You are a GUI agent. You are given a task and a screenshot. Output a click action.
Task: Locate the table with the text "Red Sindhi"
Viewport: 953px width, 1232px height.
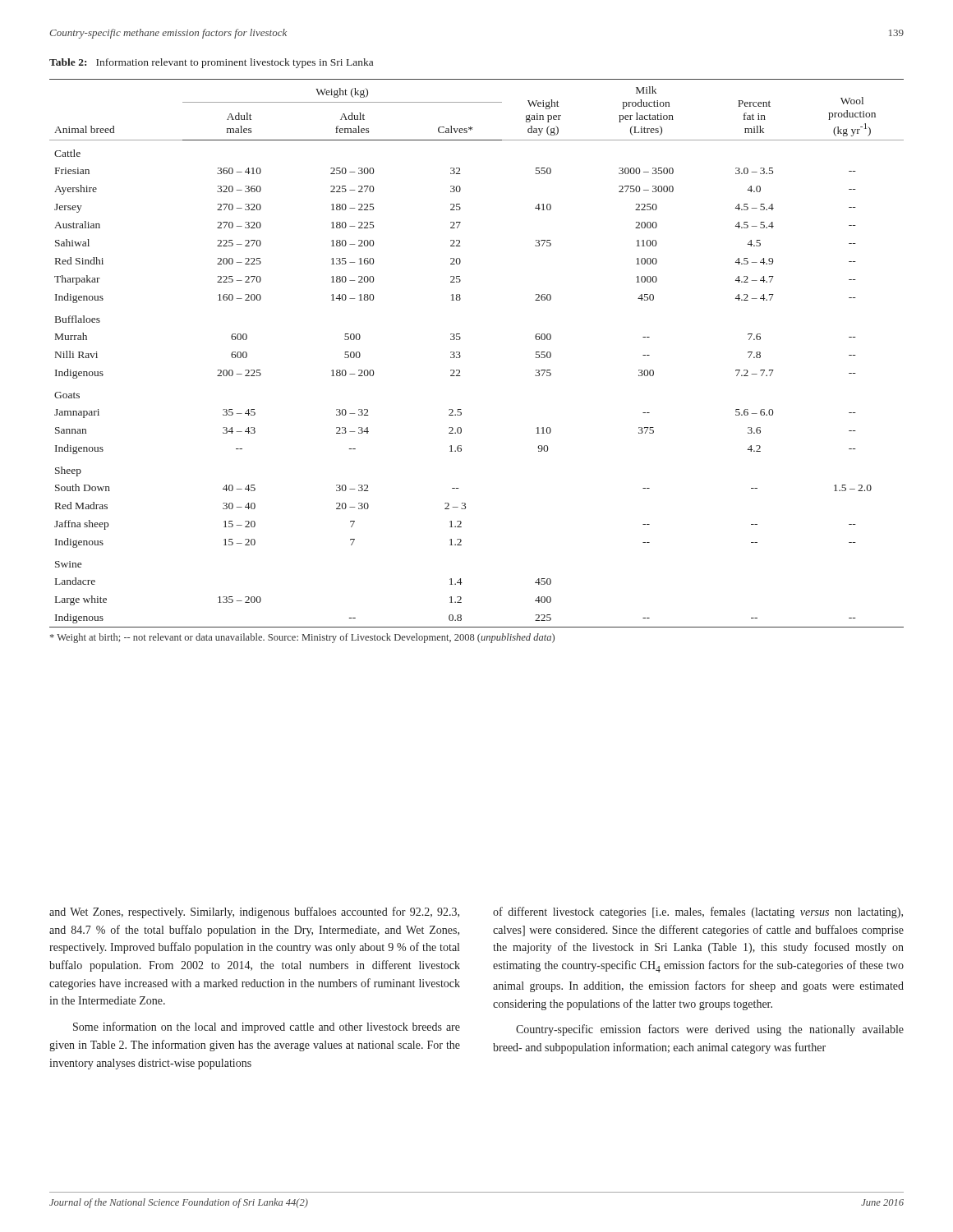click(x=476, y=361)
